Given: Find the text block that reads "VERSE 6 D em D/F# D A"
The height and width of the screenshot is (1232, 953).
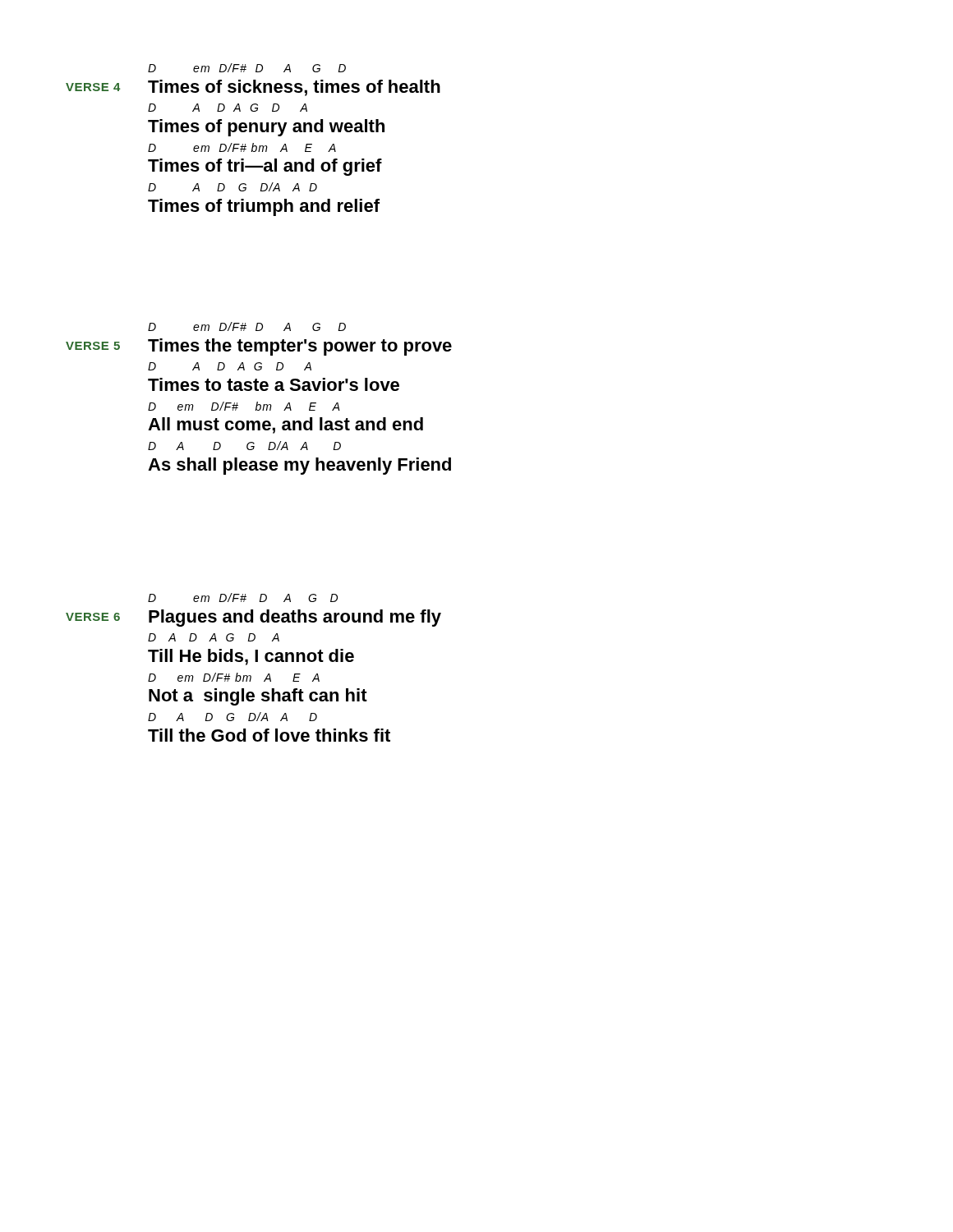Looking at the screenshot, I should tap(253, 671).
